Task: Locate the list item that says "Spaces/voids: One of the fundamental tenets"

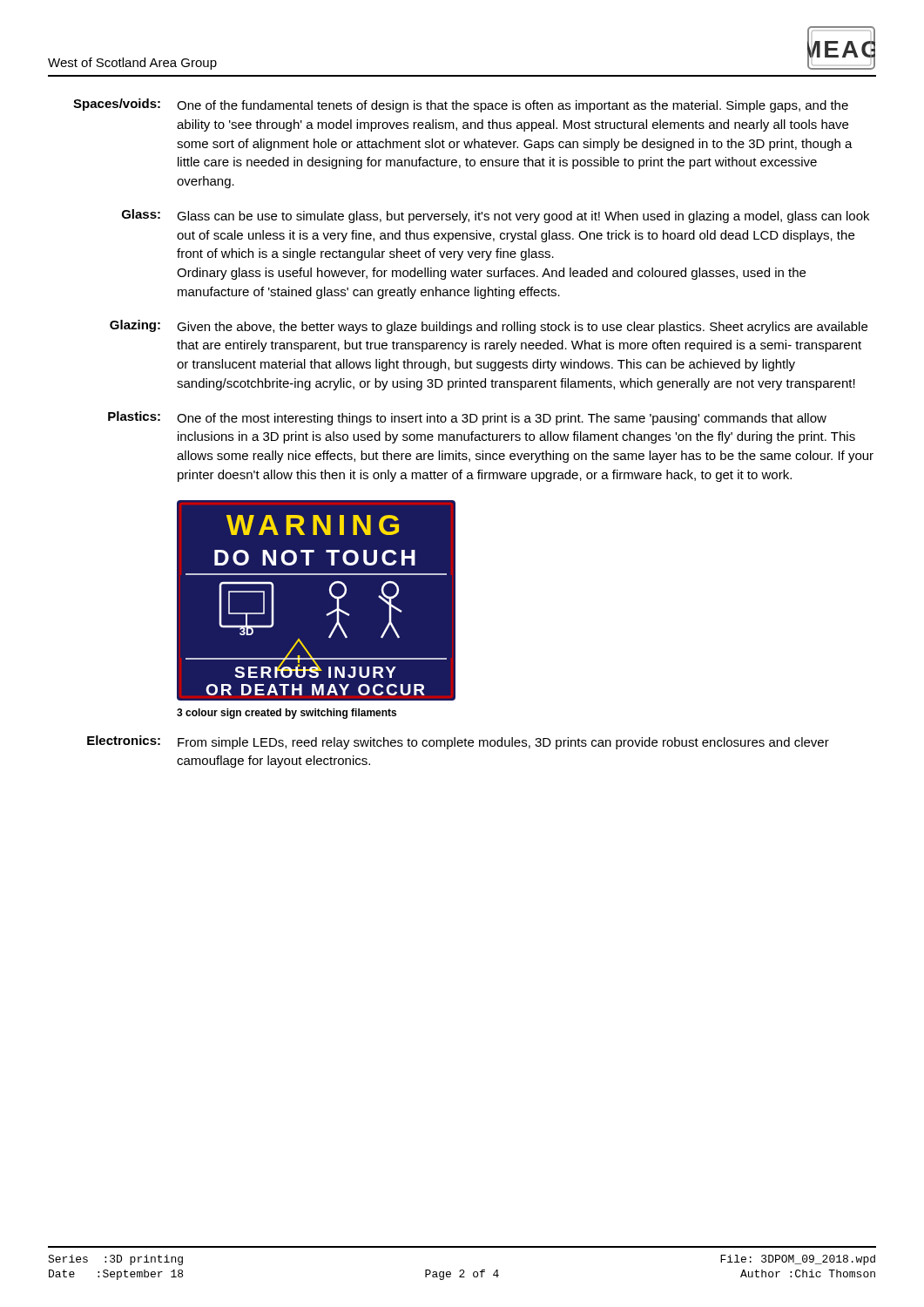Action: (x=462, y=143)
